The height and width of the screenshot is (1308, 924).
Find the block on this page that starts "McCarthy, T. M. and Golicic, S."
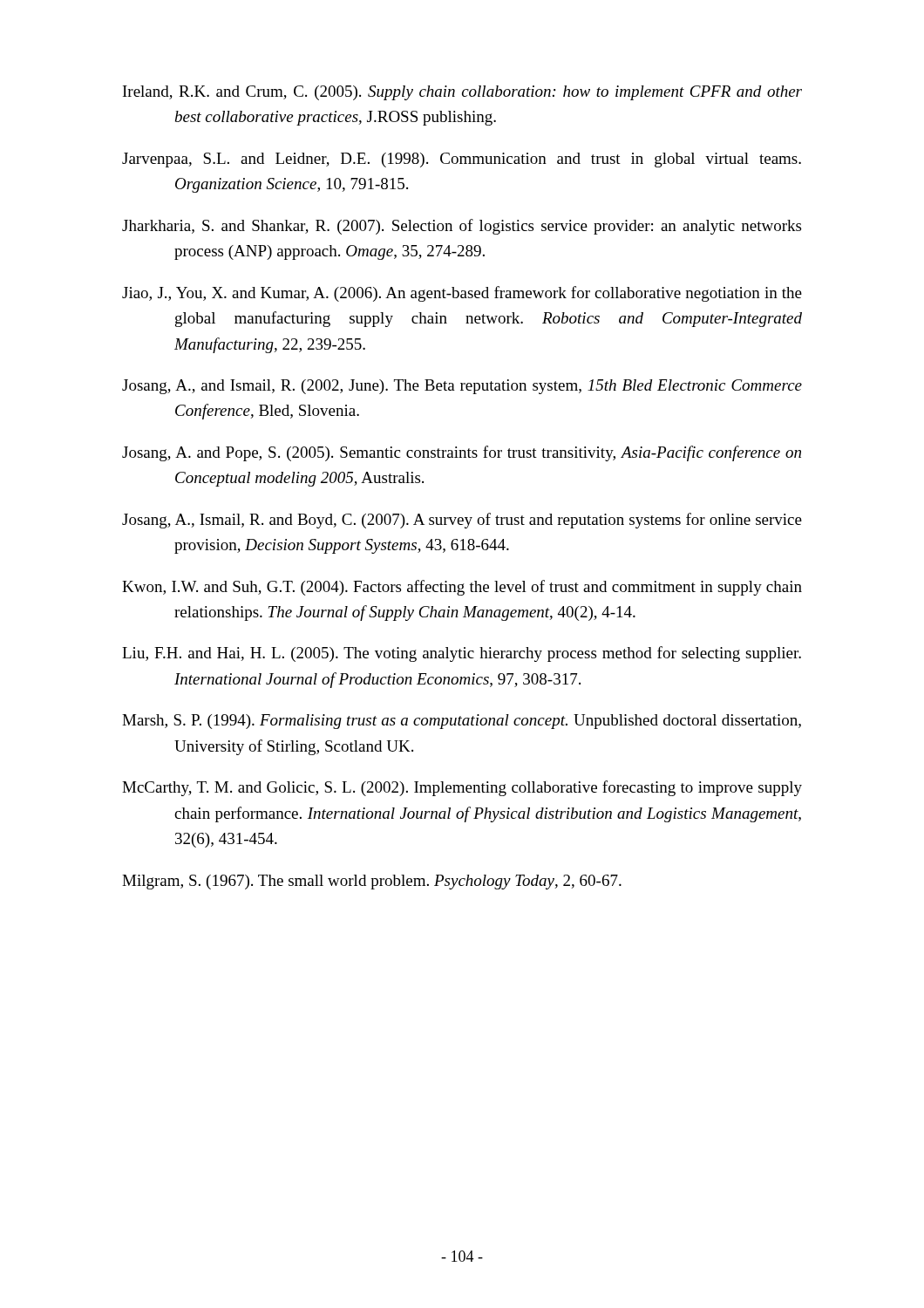462,813
